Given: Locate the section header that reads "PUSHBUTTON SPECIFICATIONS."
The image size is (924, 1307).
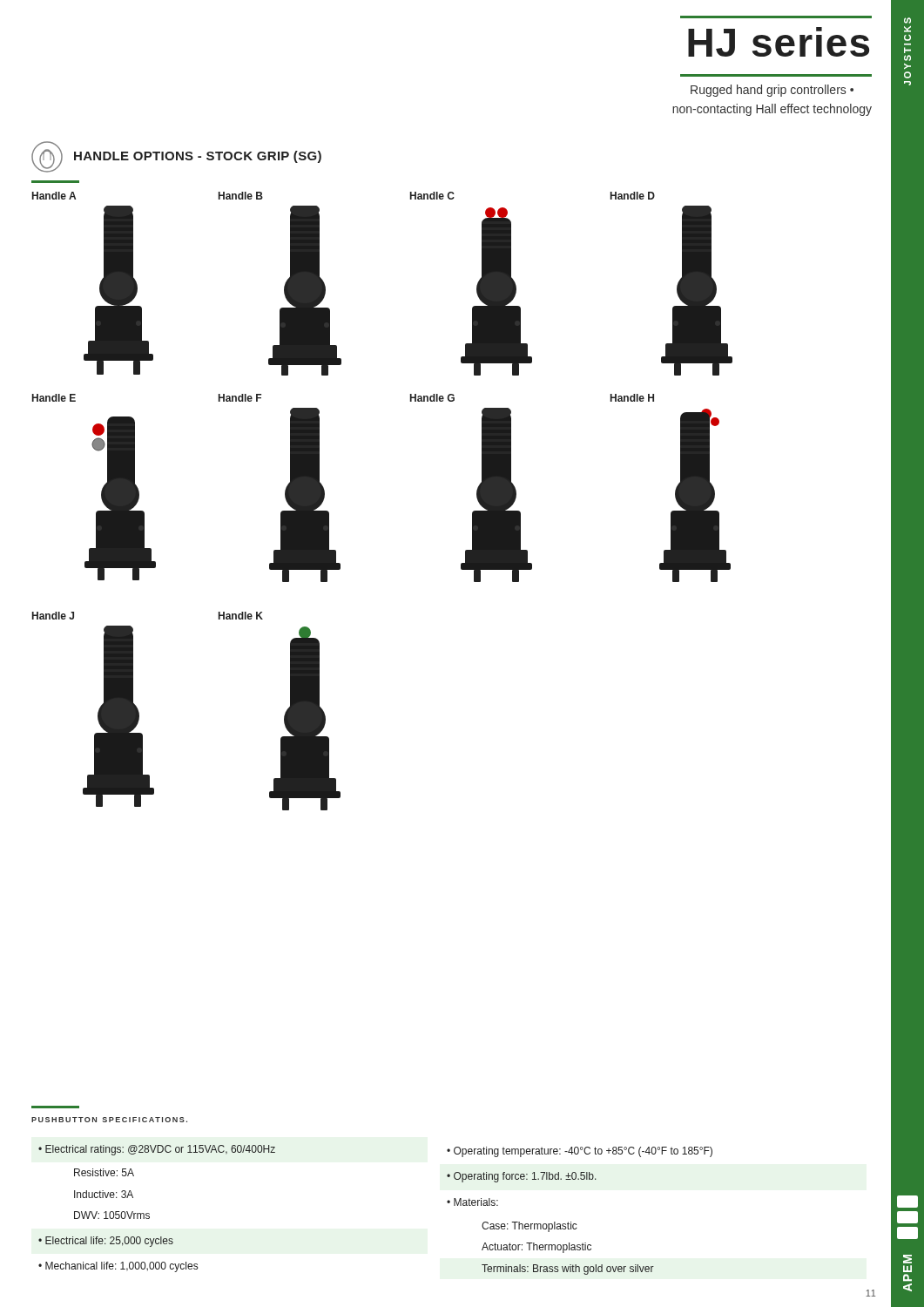Looking at the screenshot, I should pos(110,1120).
